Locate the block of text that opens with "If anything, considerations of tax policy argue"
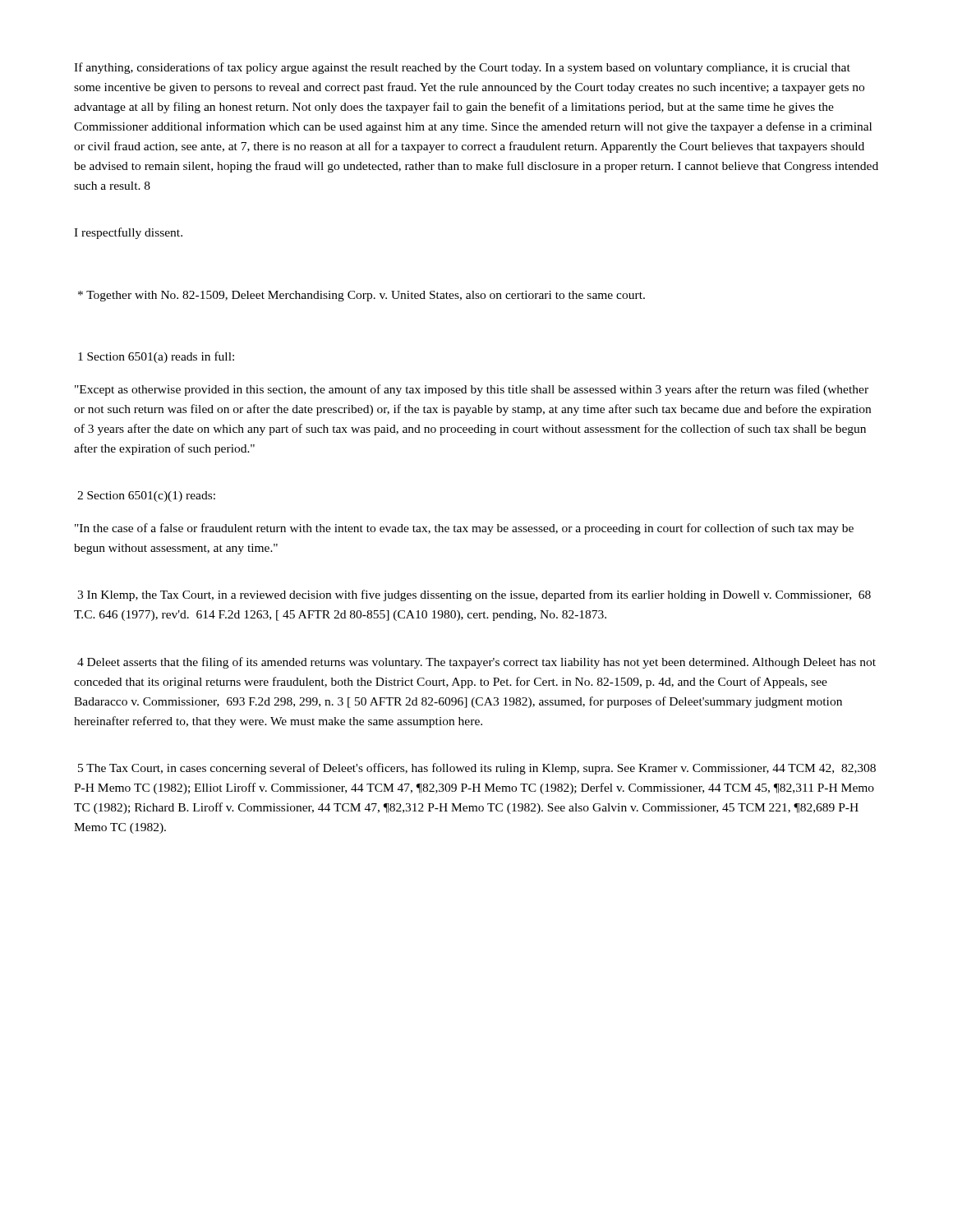This screenshot has width=953, height=1232. [x=476, y=126]
